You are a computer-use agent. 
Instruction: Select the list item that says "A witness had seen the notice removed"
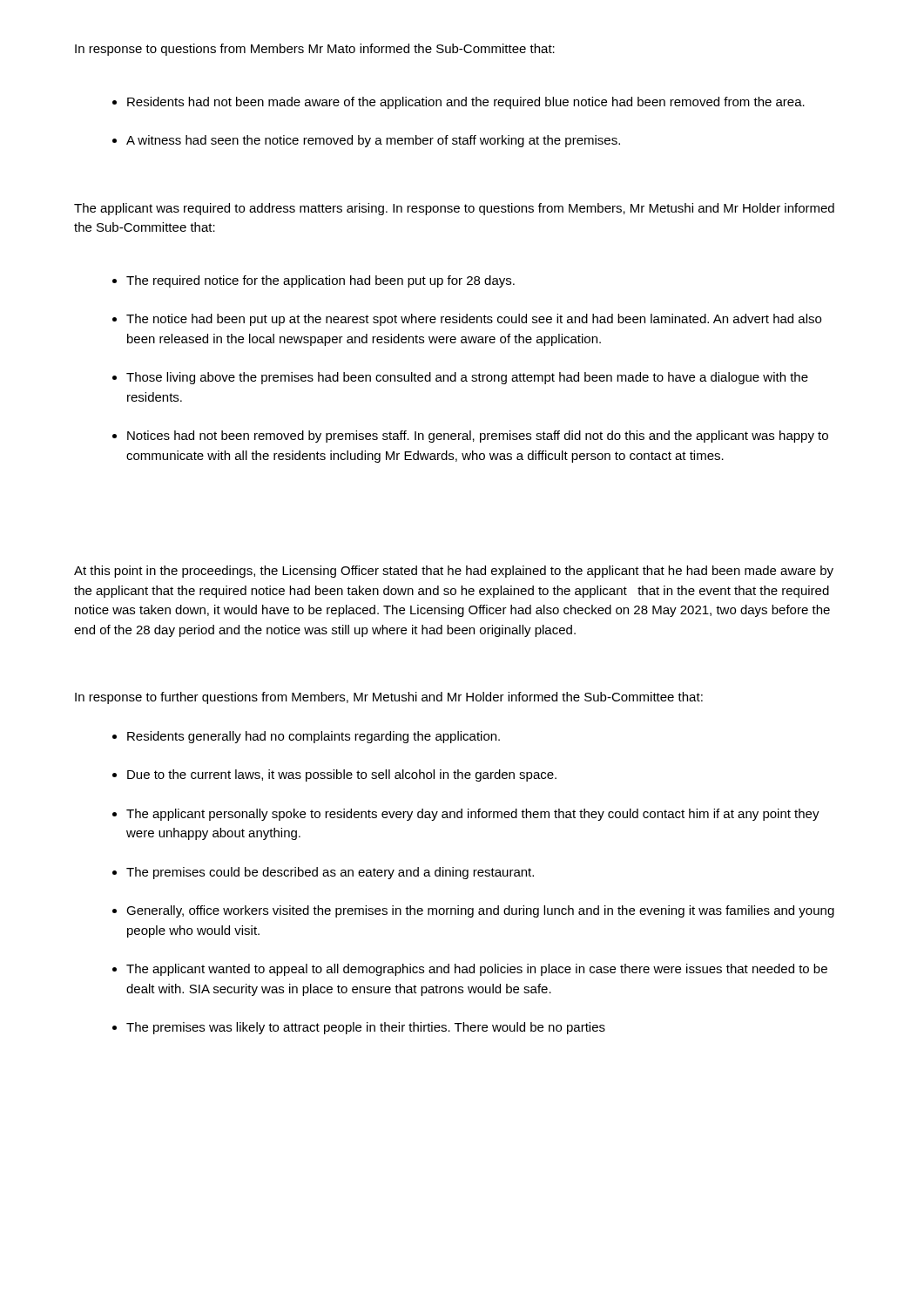click(x=462, y=141)
